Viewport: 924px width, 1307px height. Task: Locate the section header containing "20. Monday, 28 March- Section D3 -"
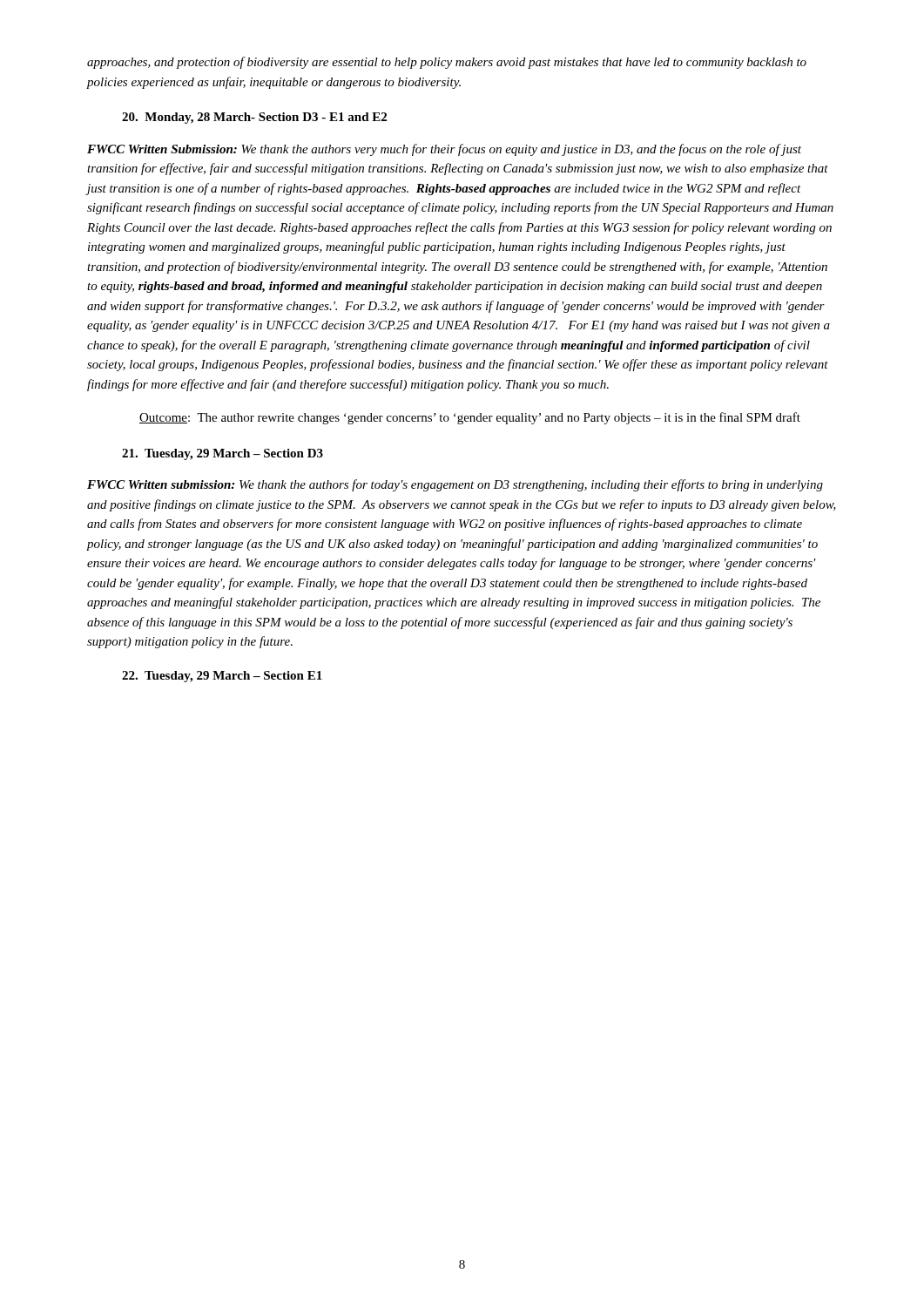tap(254, 118)
